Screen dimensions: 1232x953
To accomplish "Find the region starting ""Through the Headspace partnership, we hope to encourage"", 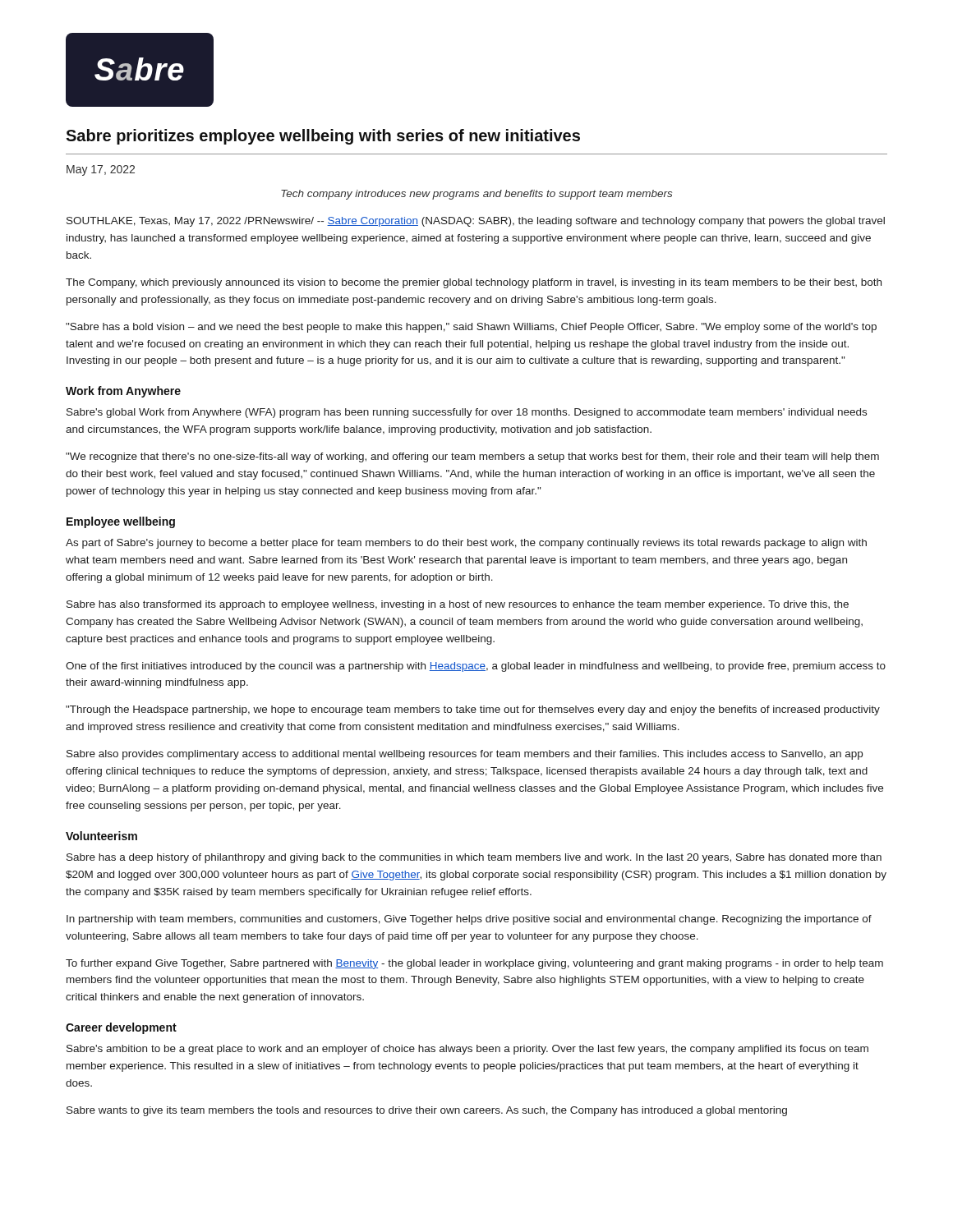I will pos(473,718).
